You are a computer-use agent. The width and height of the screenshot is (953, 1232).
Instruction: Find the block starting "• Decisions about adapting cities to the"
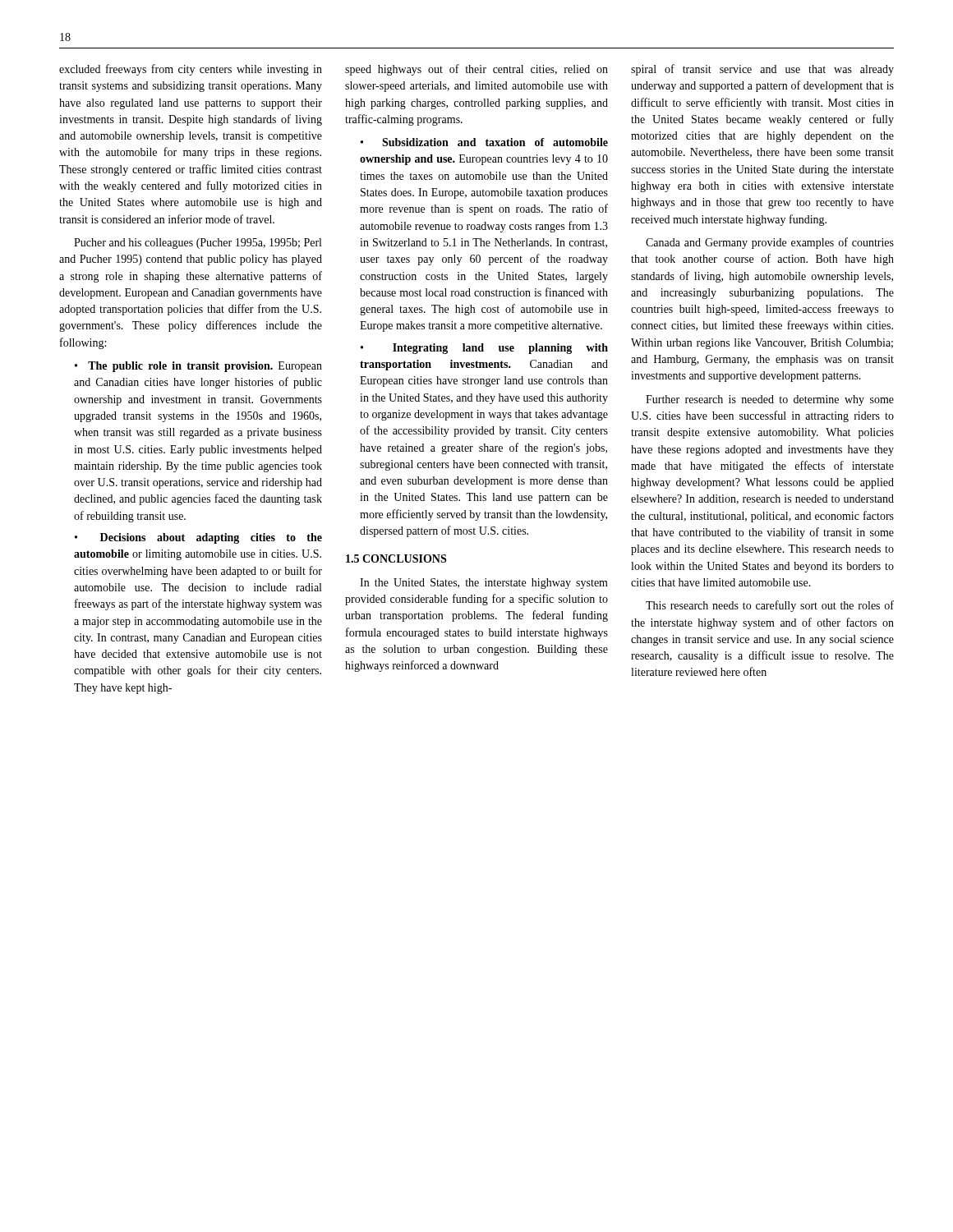(191, 613)
